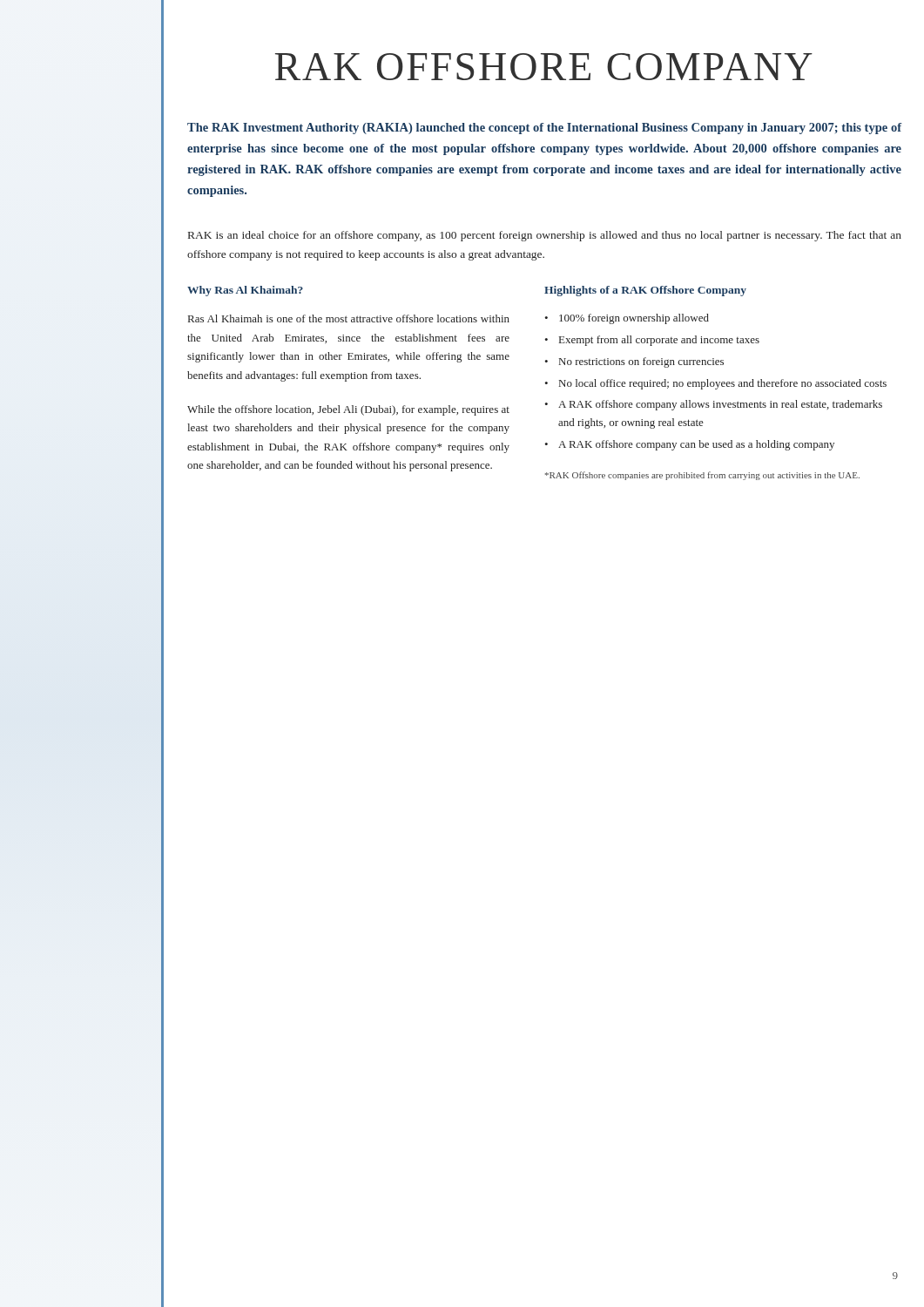
Task: Select the block starting "100% foreign ownership allowed"
Action: click(627, 319)
